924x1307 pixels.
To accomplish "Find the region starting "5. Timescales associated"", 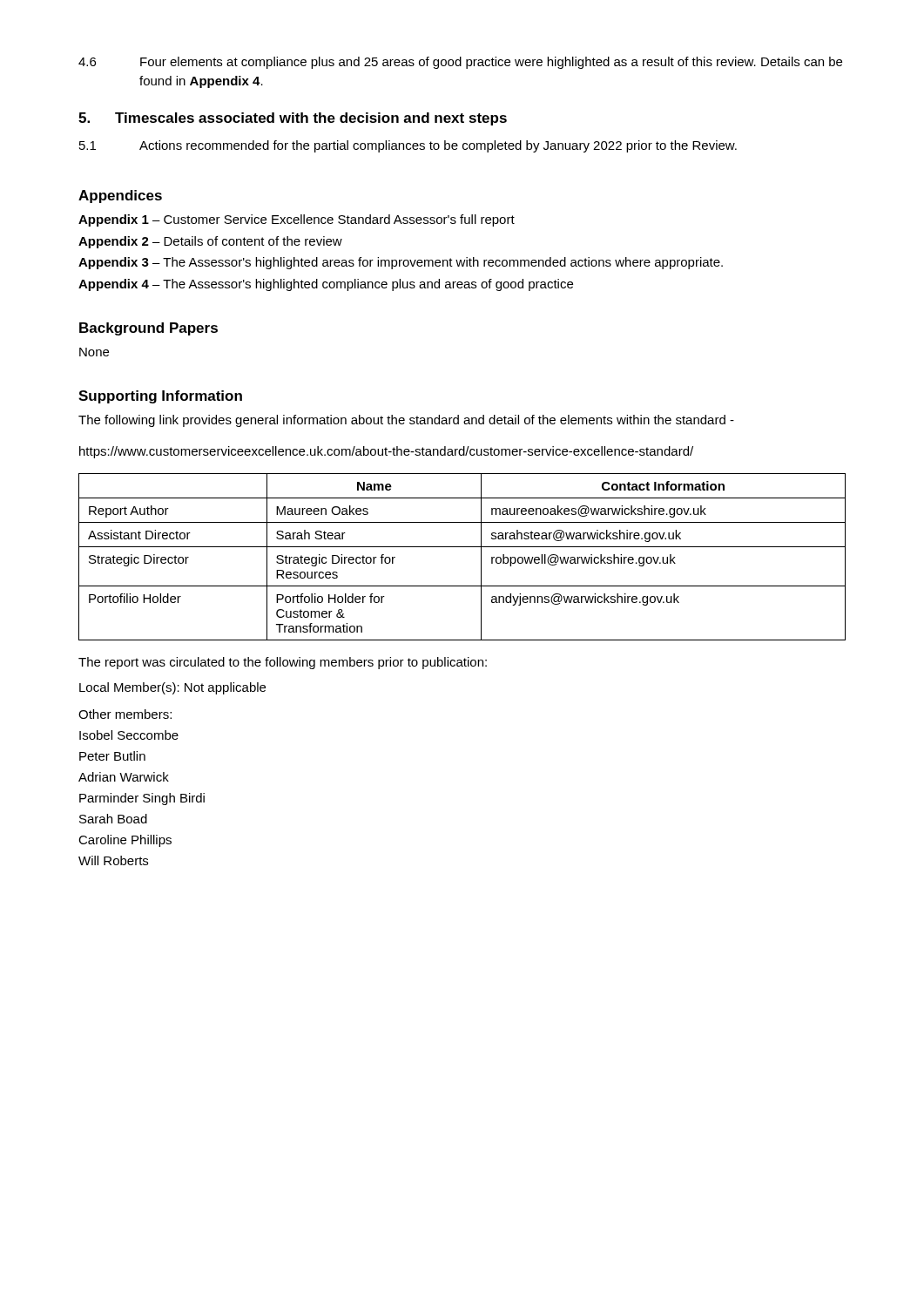I will coord(293,118).
